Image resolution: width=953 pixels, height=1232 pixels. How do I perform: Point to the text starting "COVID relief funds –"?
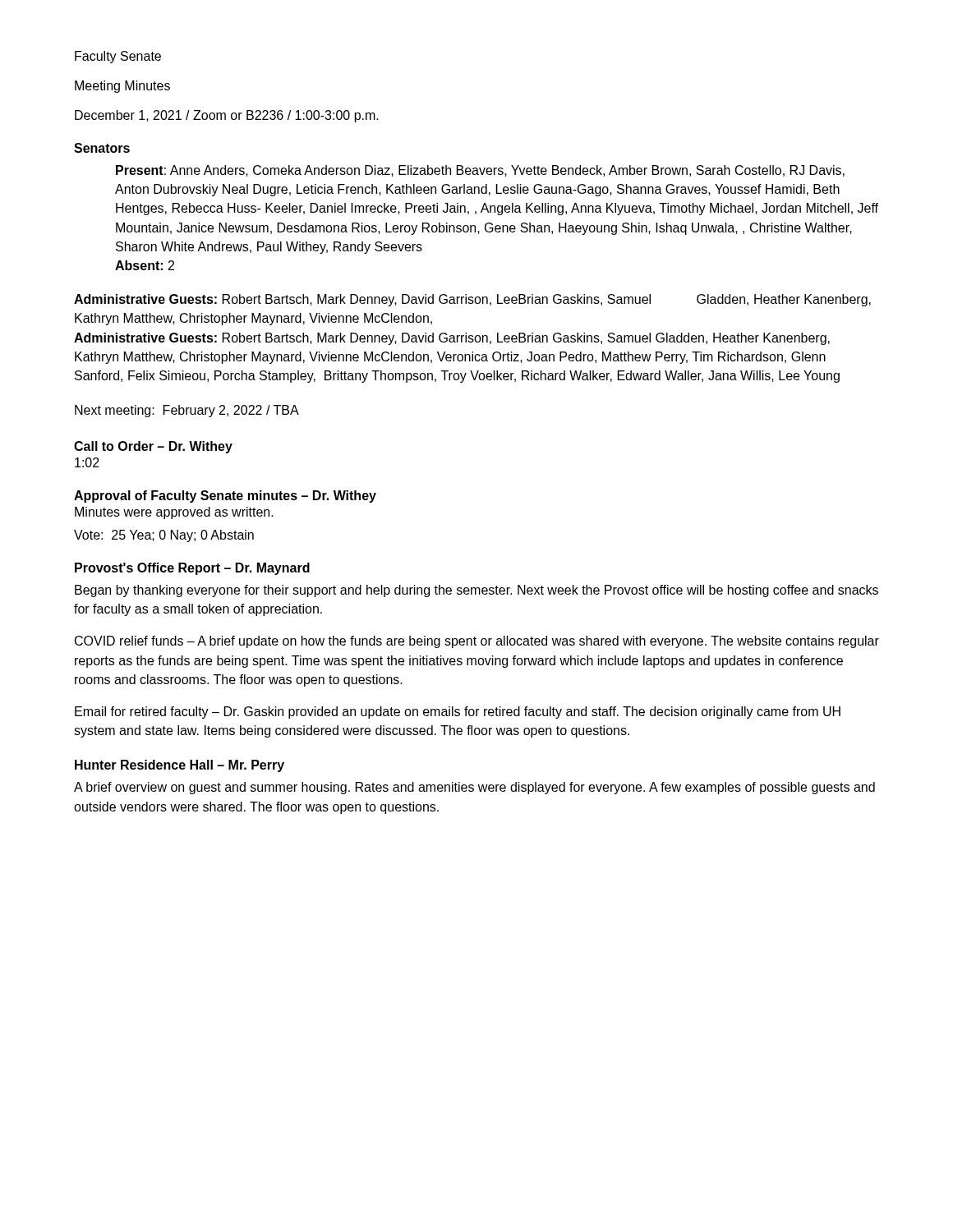(476, 660)
